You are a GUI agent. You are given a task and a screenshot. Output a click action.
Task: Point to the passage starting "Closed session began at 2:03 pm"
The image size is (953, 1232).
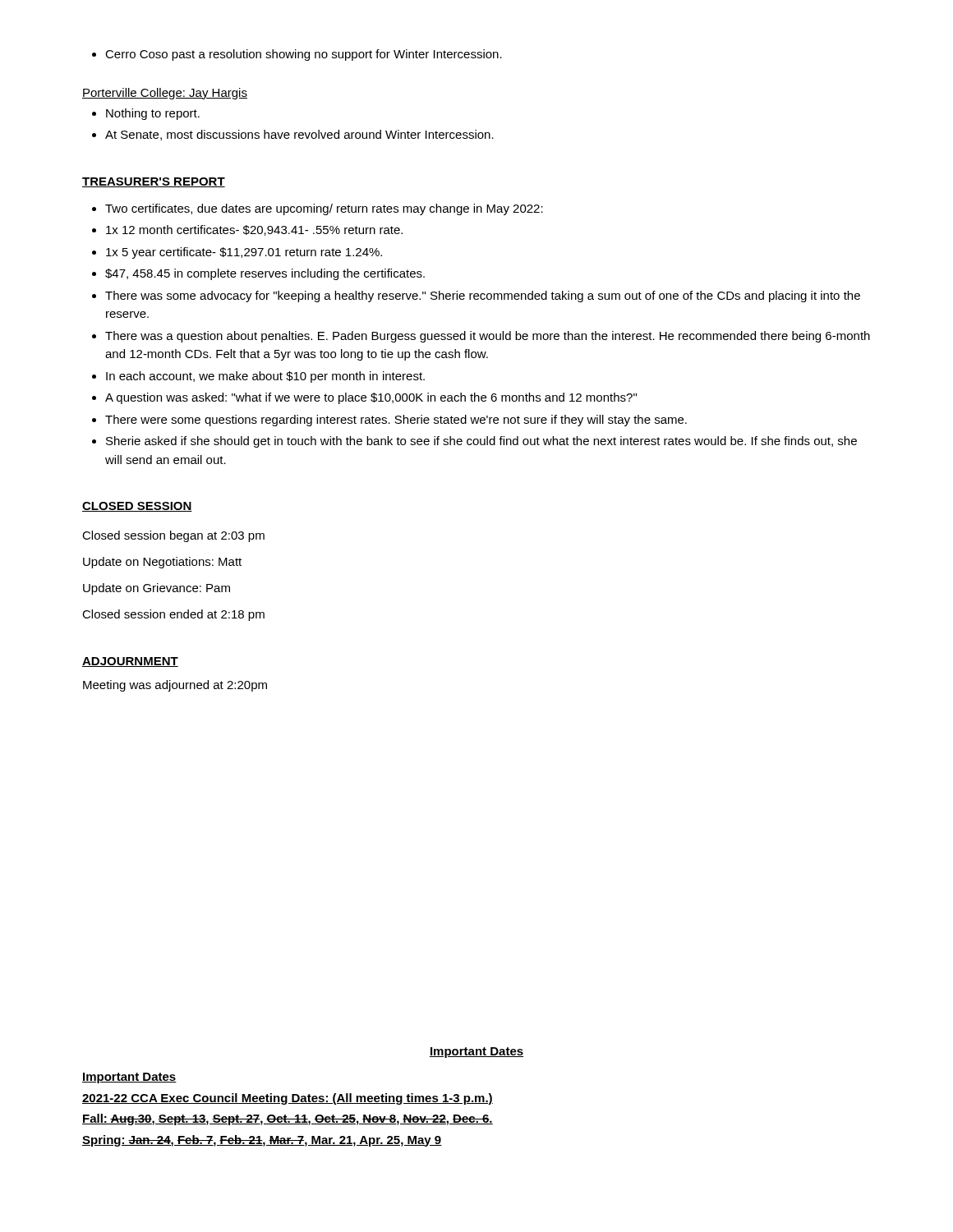(173, 536)
